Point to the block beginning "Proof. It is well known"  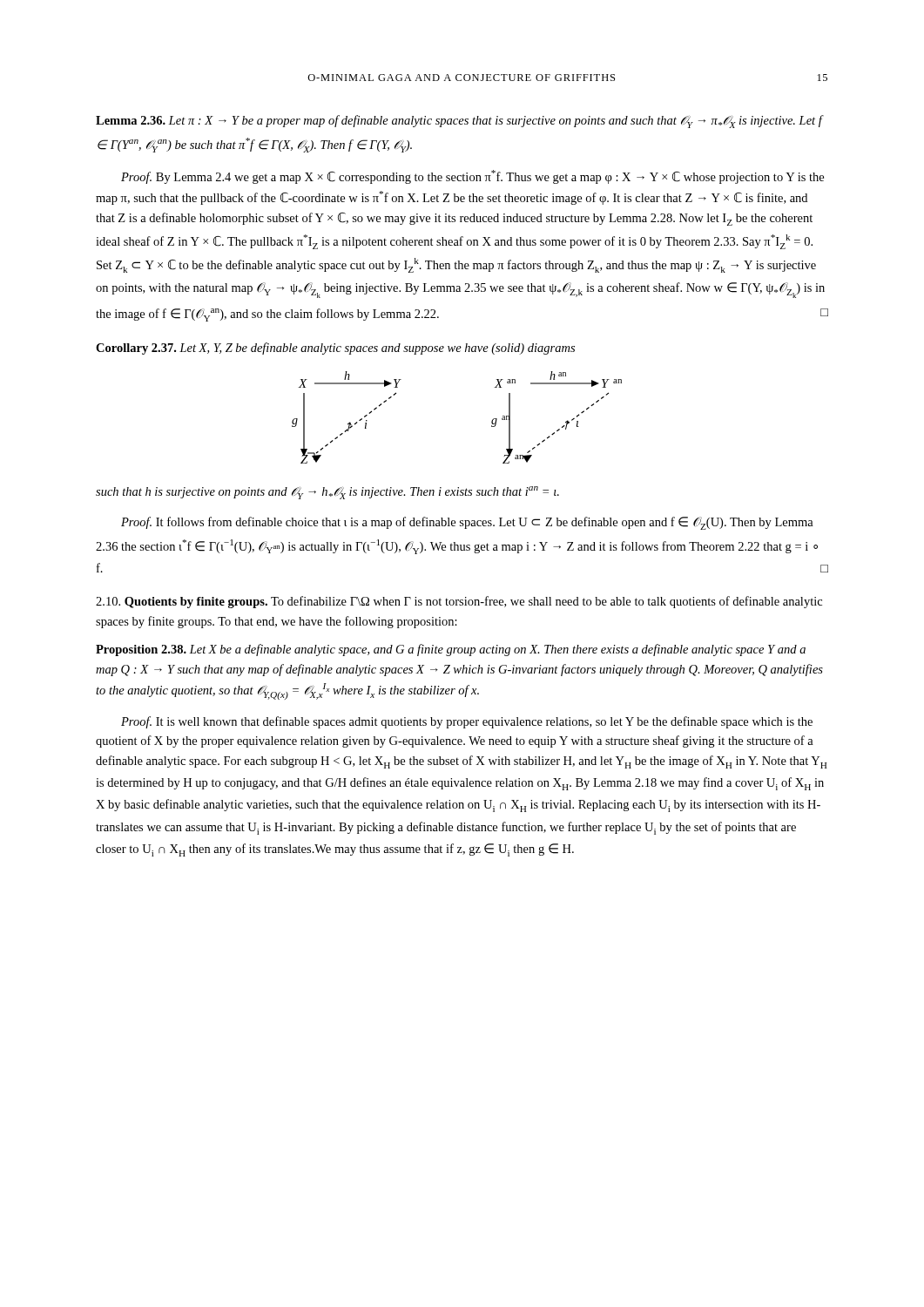462,786
